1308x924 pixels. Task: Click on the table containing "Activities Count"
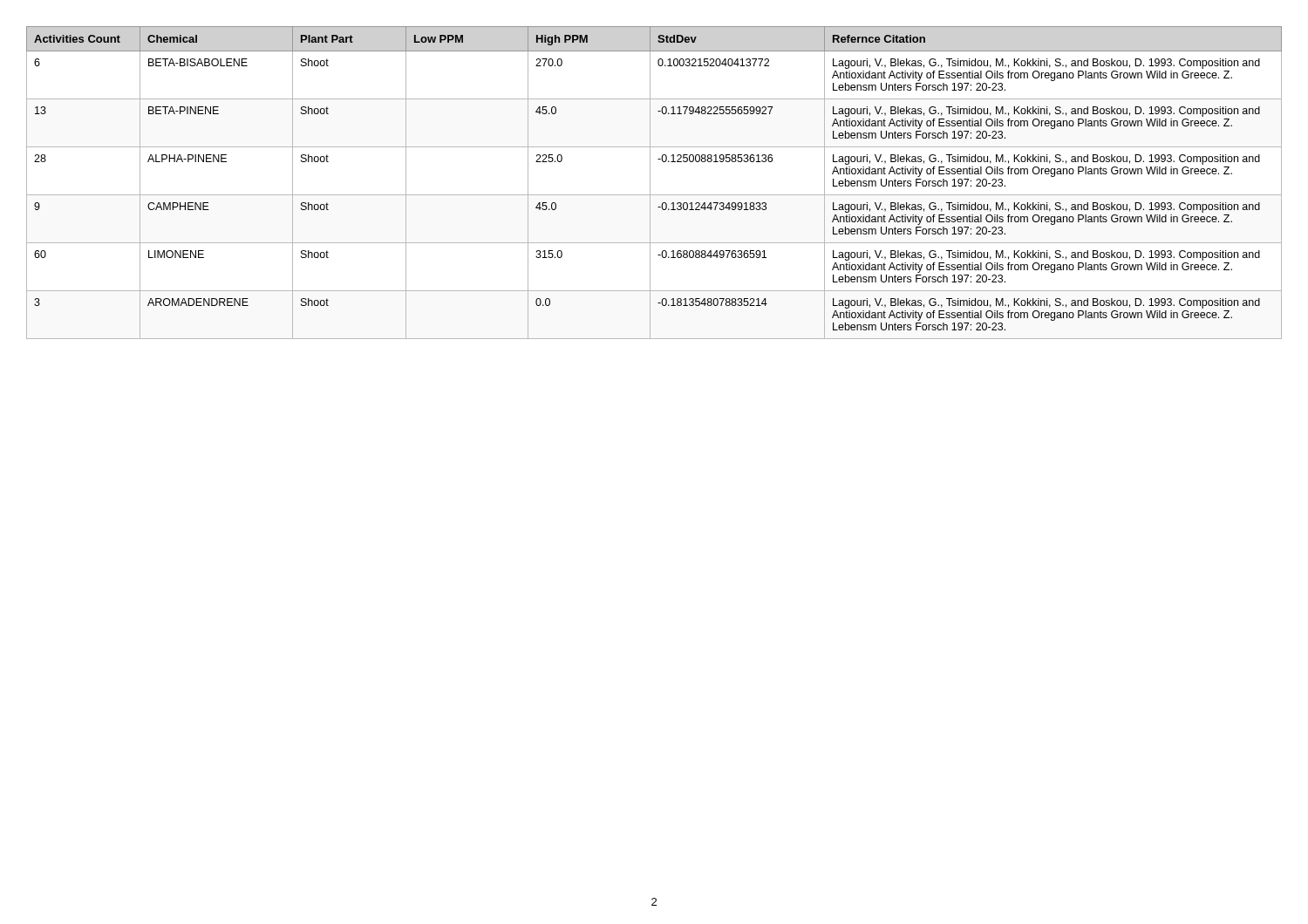(x=654, y=183)
